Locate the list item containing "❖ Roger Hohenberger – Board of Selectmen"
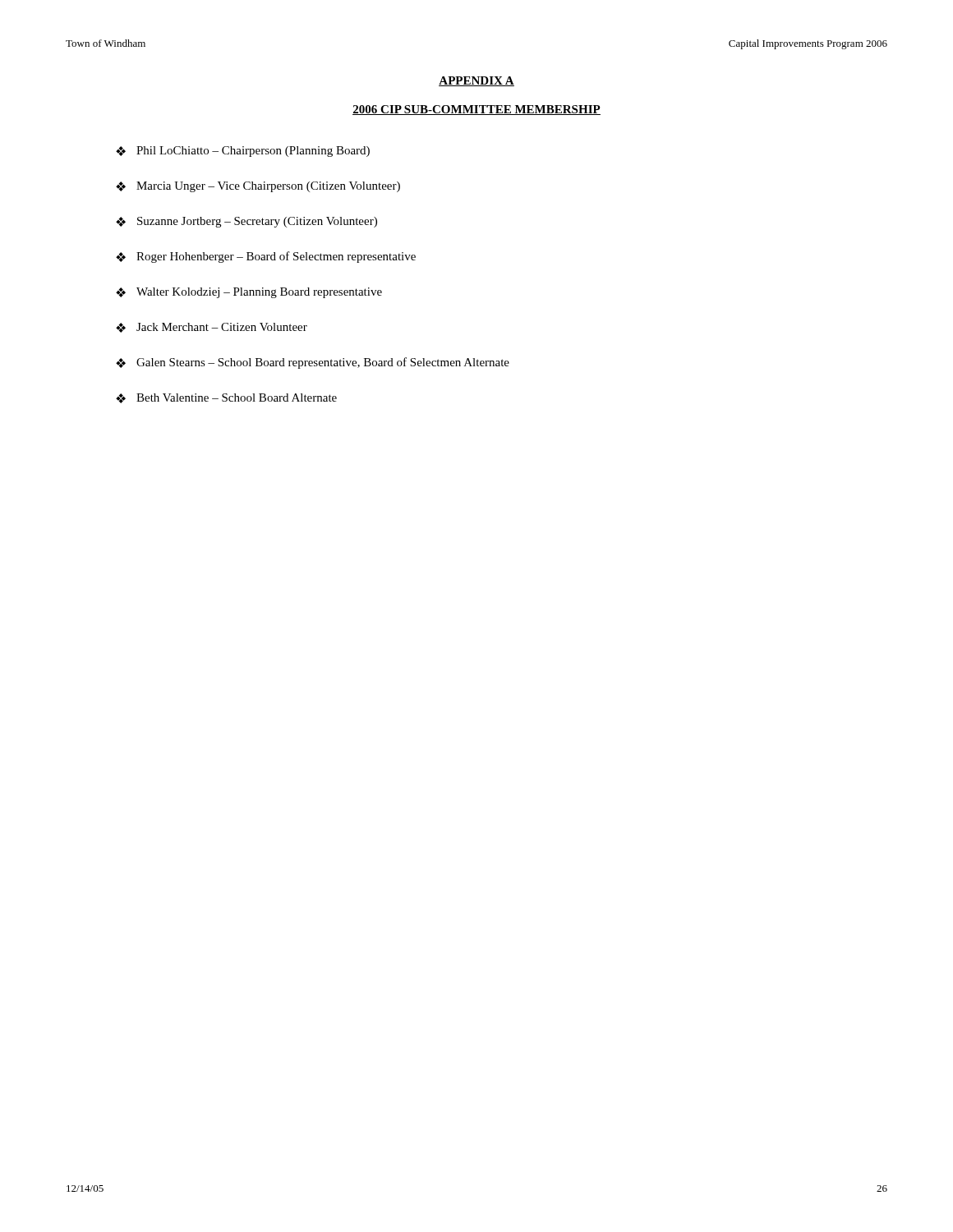 266,257
